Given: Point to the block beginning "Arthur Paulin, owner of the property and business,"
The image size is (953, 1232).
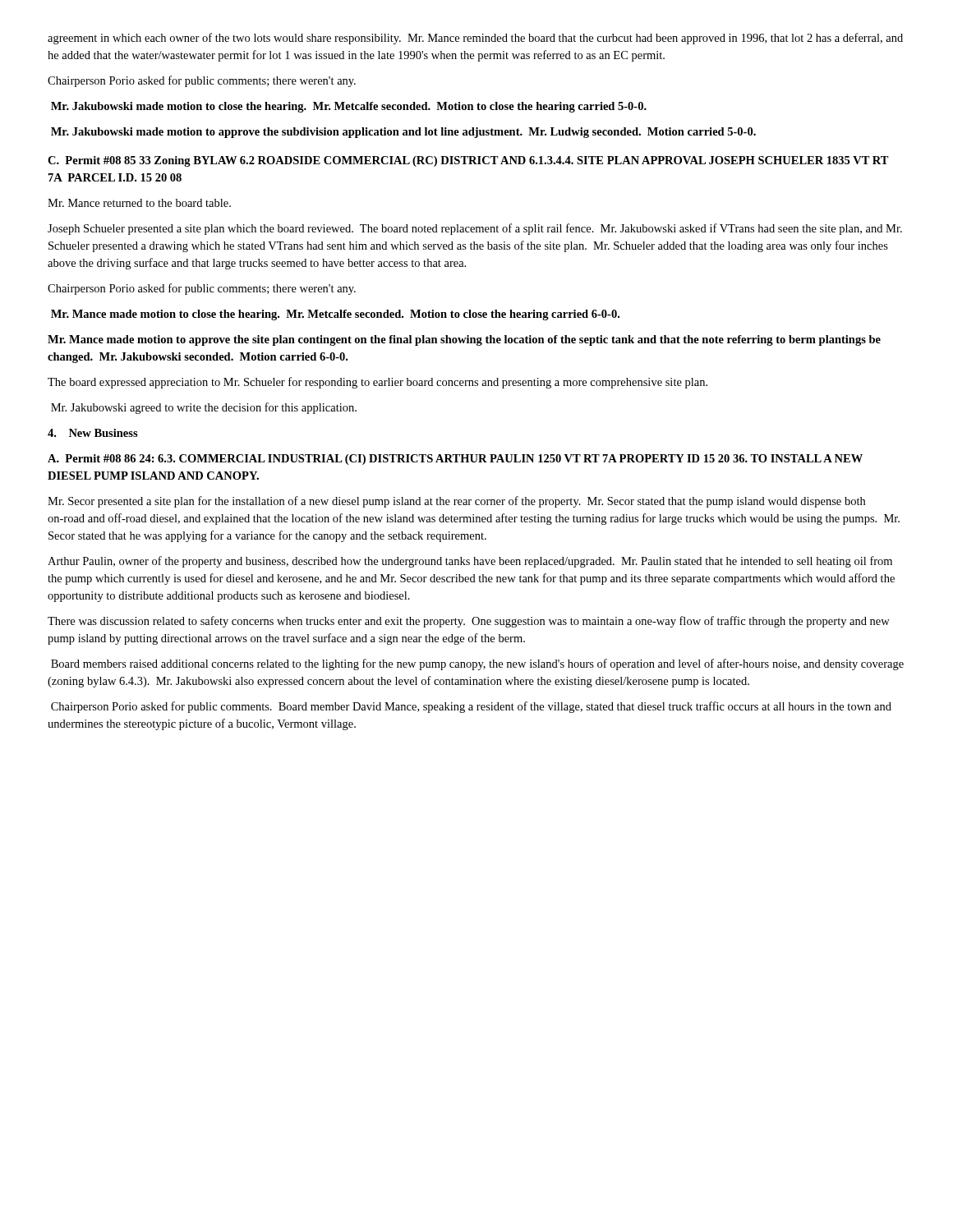Looking at the screenshot, I should coord(471,578).
